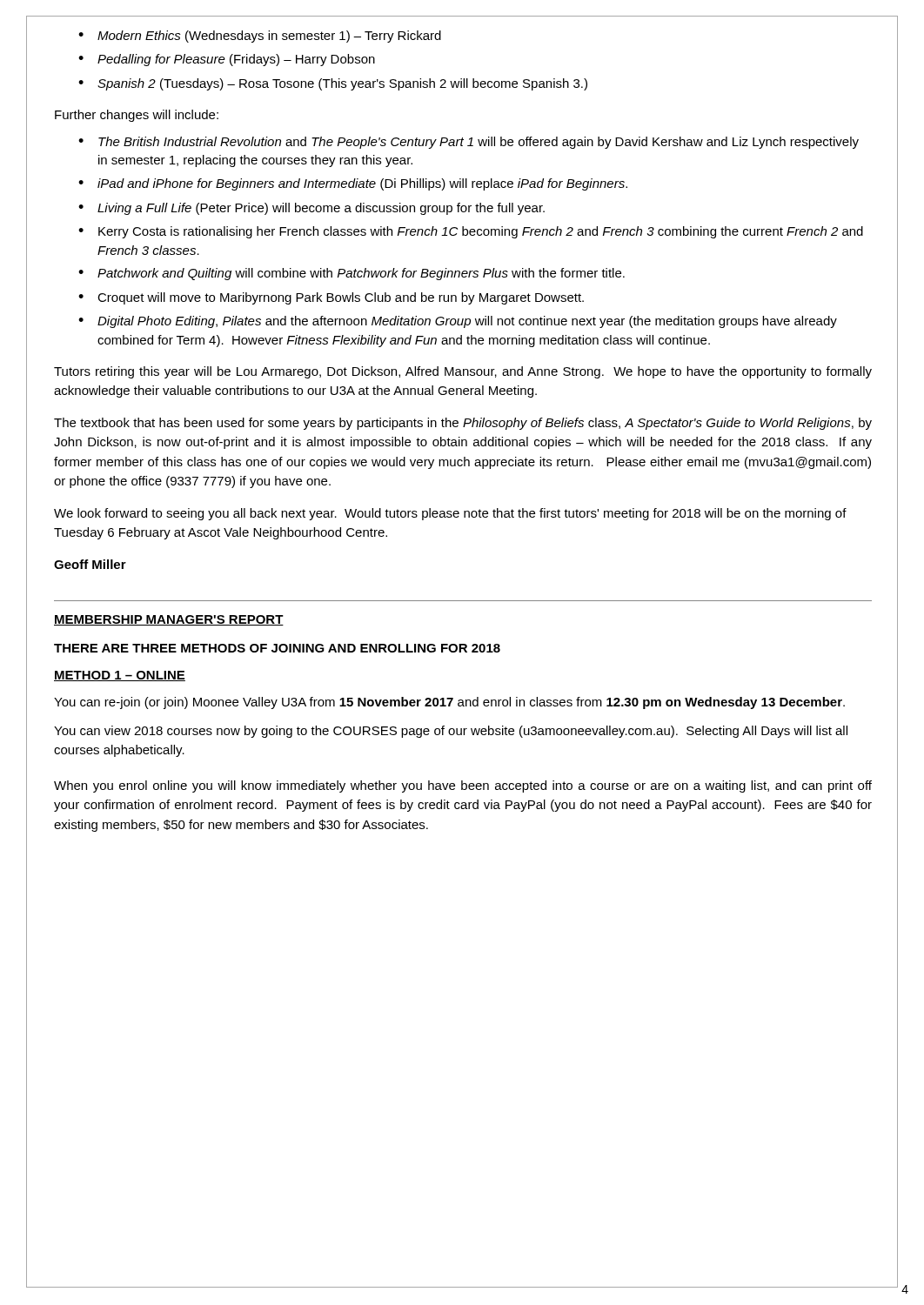
Task: Find "Geoff Miller" on this page
Action: click(x=90, y=564)
